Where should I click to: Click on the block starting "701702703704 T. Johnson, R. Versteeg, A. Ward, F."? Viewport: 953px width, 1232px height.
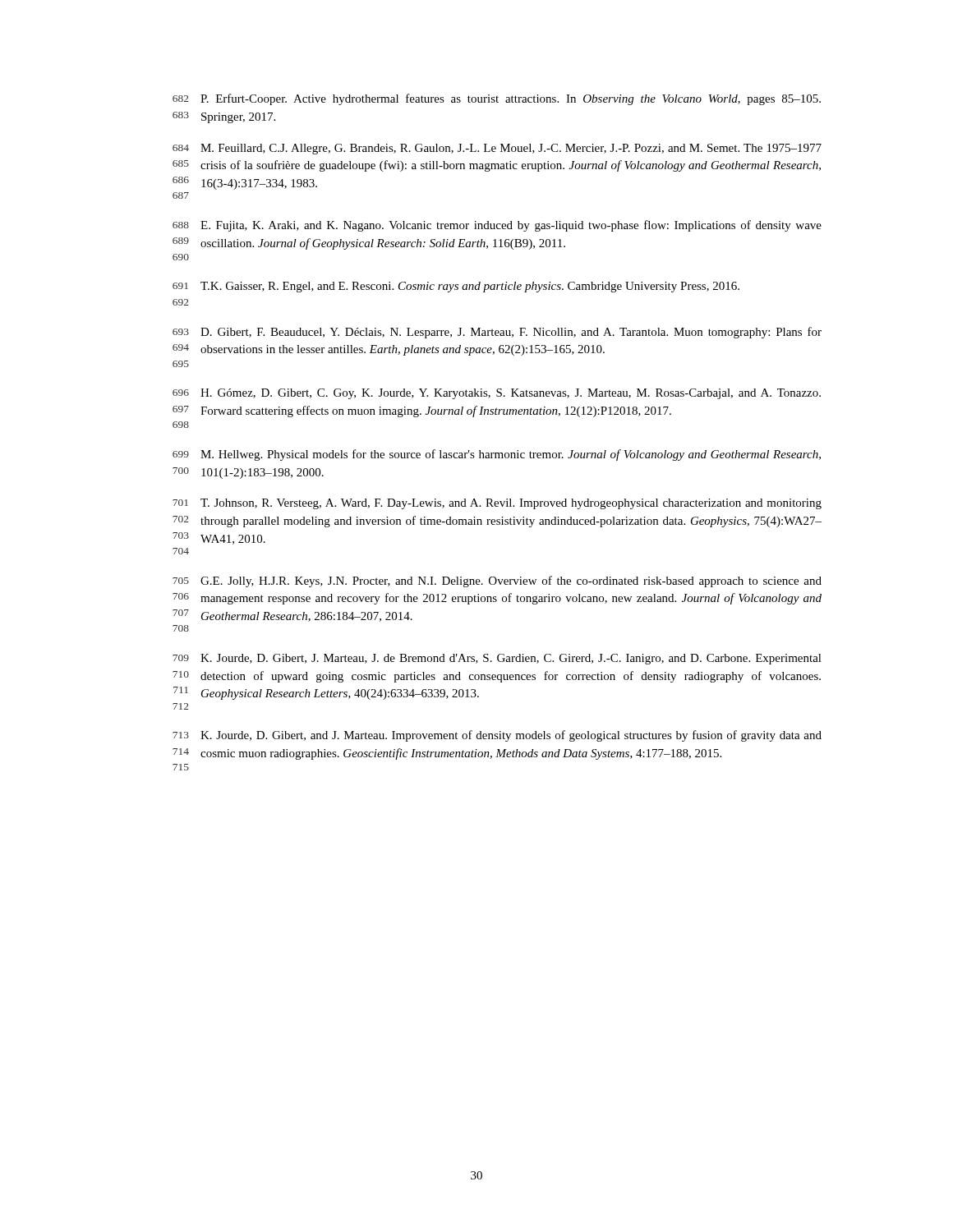coord(476,527)
